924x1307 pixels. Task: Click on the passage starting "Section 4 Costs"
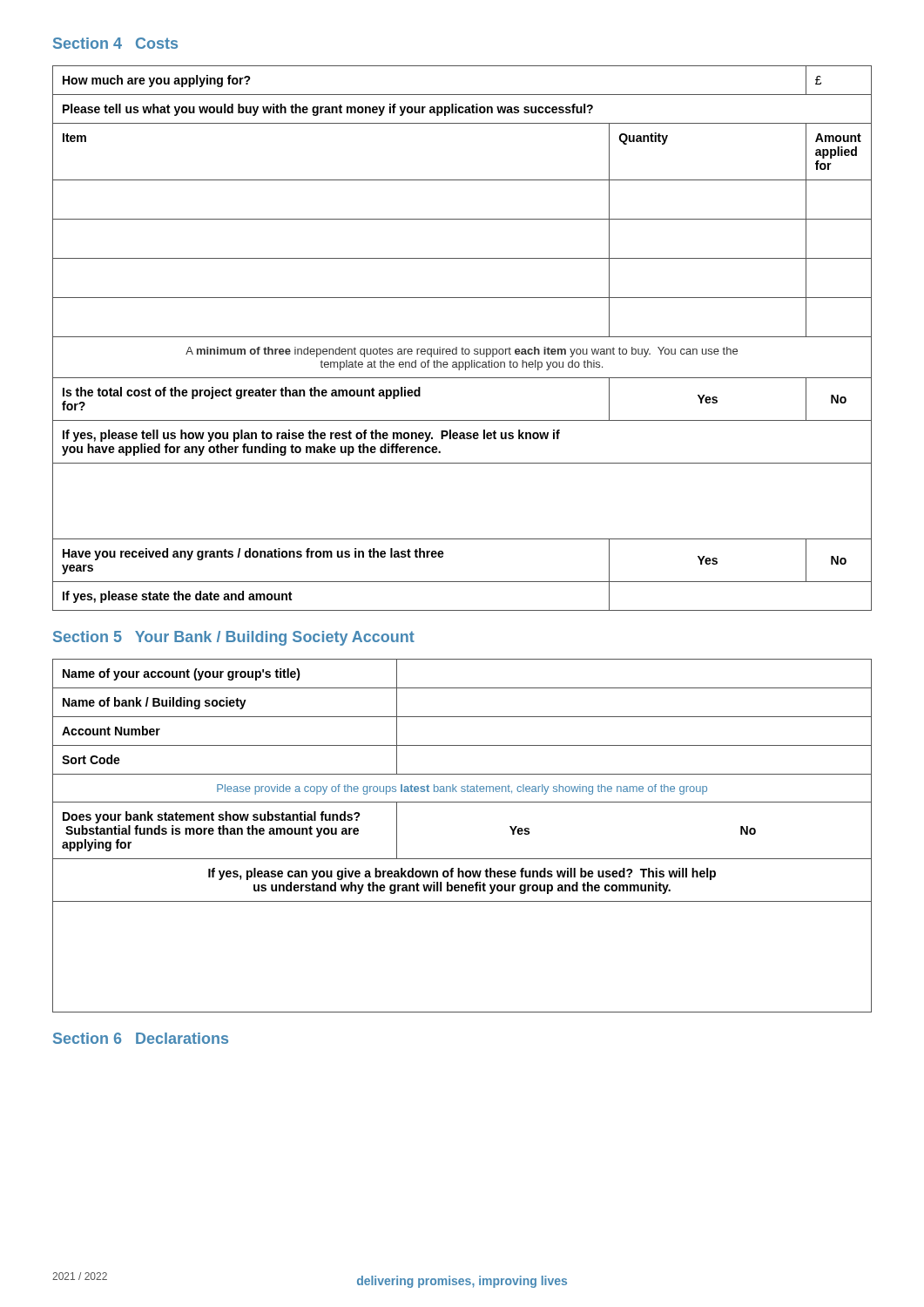[x=115, y=44]
